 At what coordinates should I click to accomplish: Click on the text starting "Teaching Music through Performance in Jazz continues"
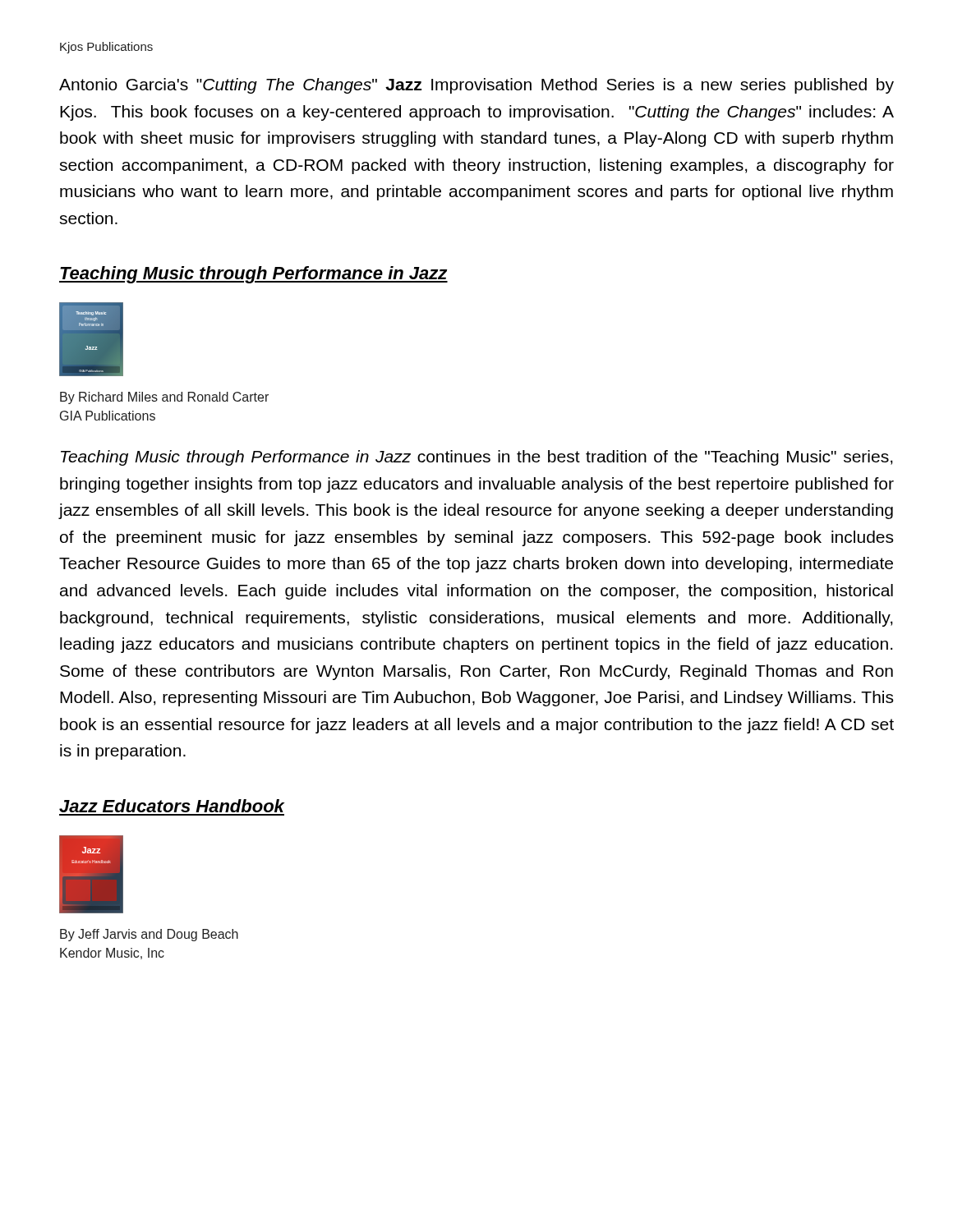[476, 604]
